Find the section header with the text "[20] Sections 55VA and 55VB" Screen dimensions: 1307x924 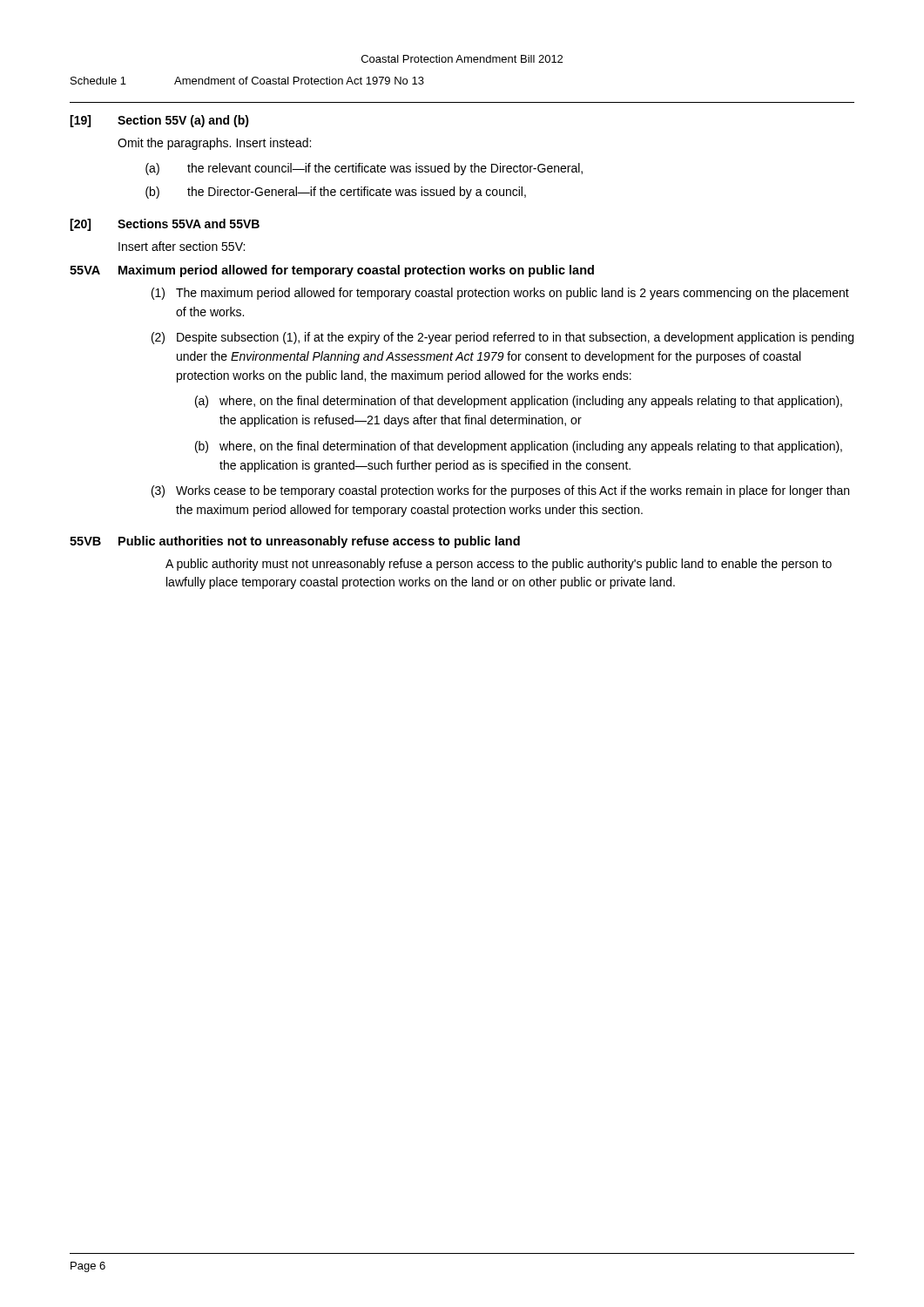click(165, 224)
